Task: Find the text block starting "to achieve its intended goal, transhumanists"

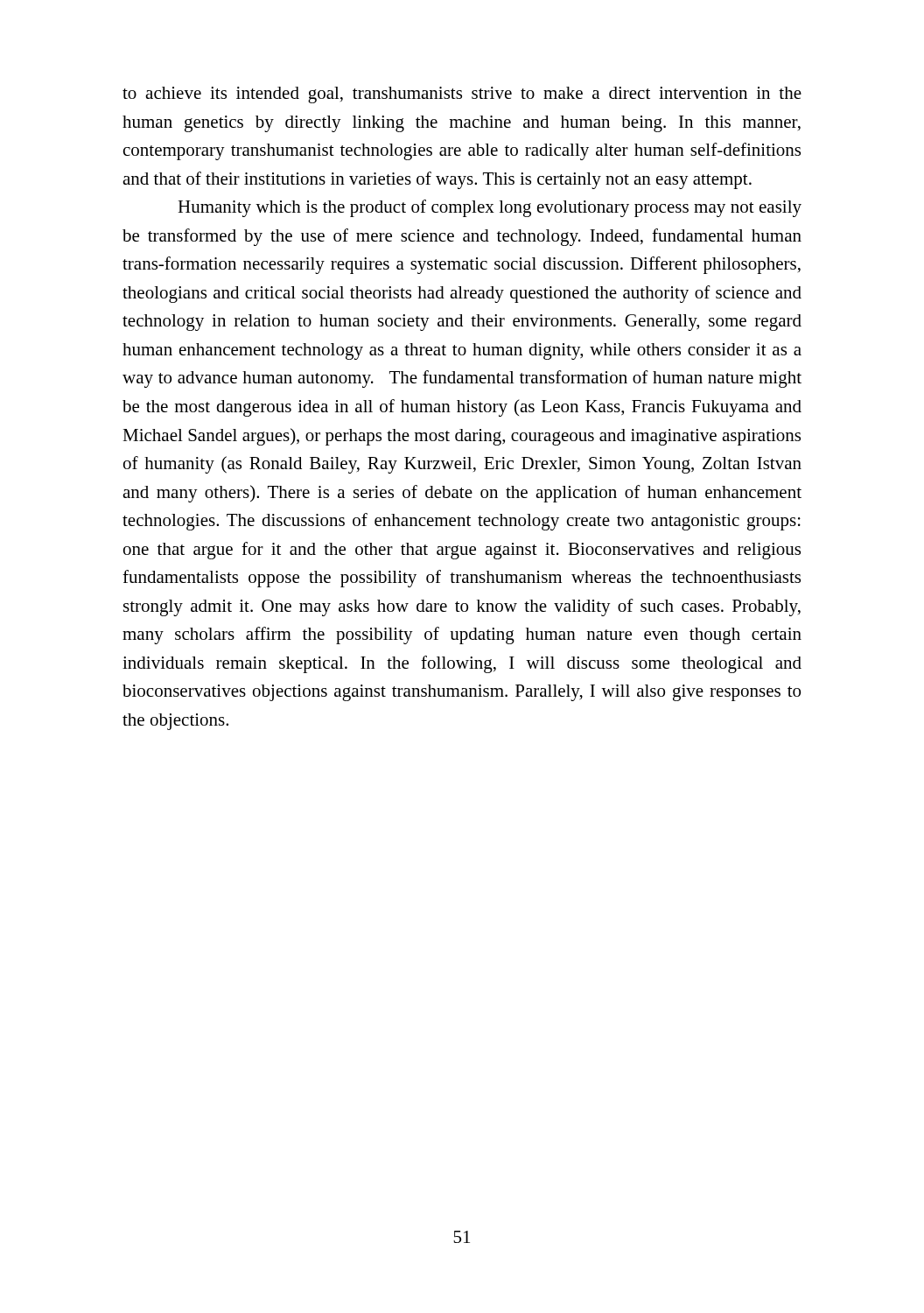Action: coord(462,406)
